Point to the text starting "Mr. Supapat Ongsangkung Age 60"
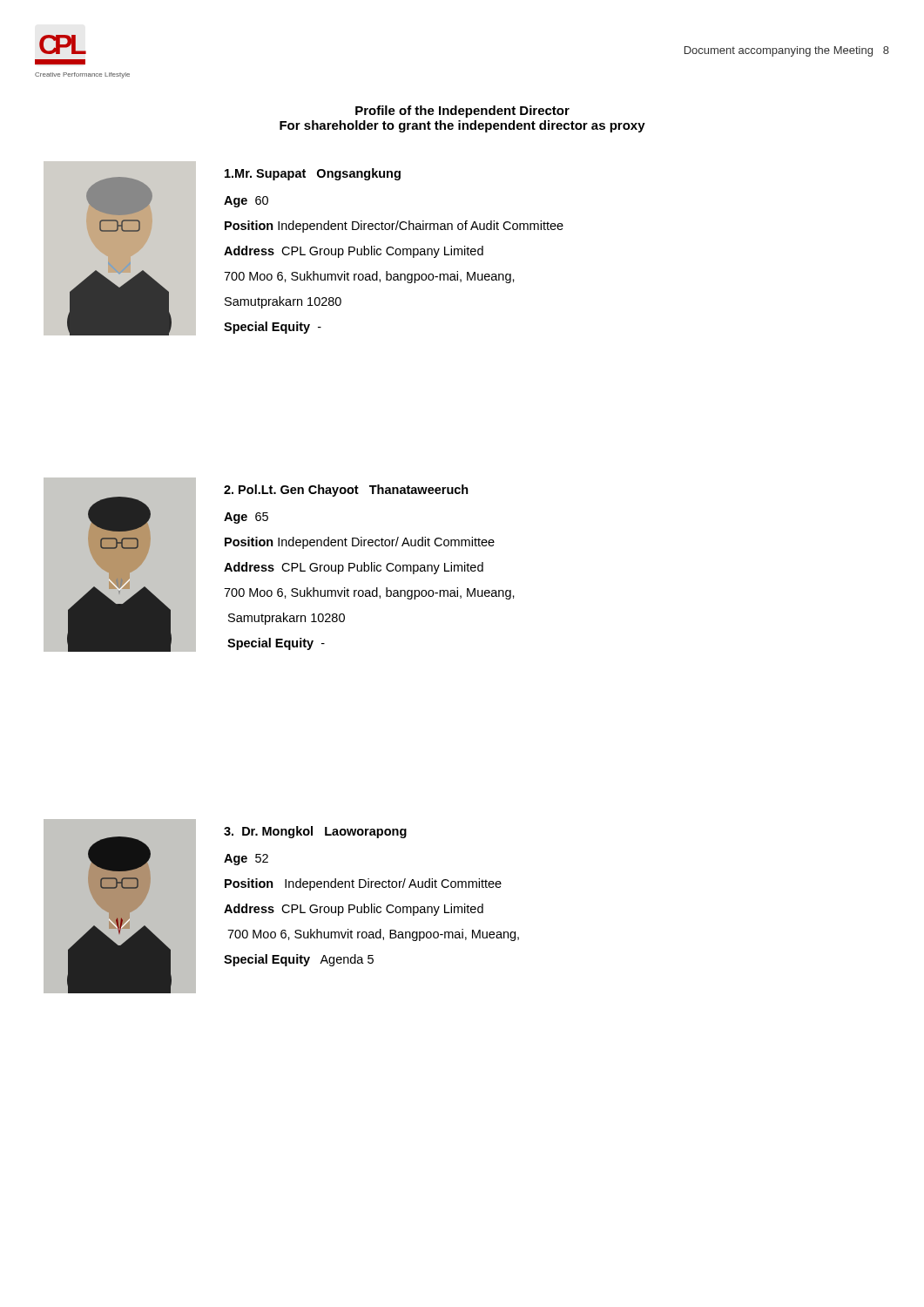This screenshot has width=924, height=1307. (394, 251)
